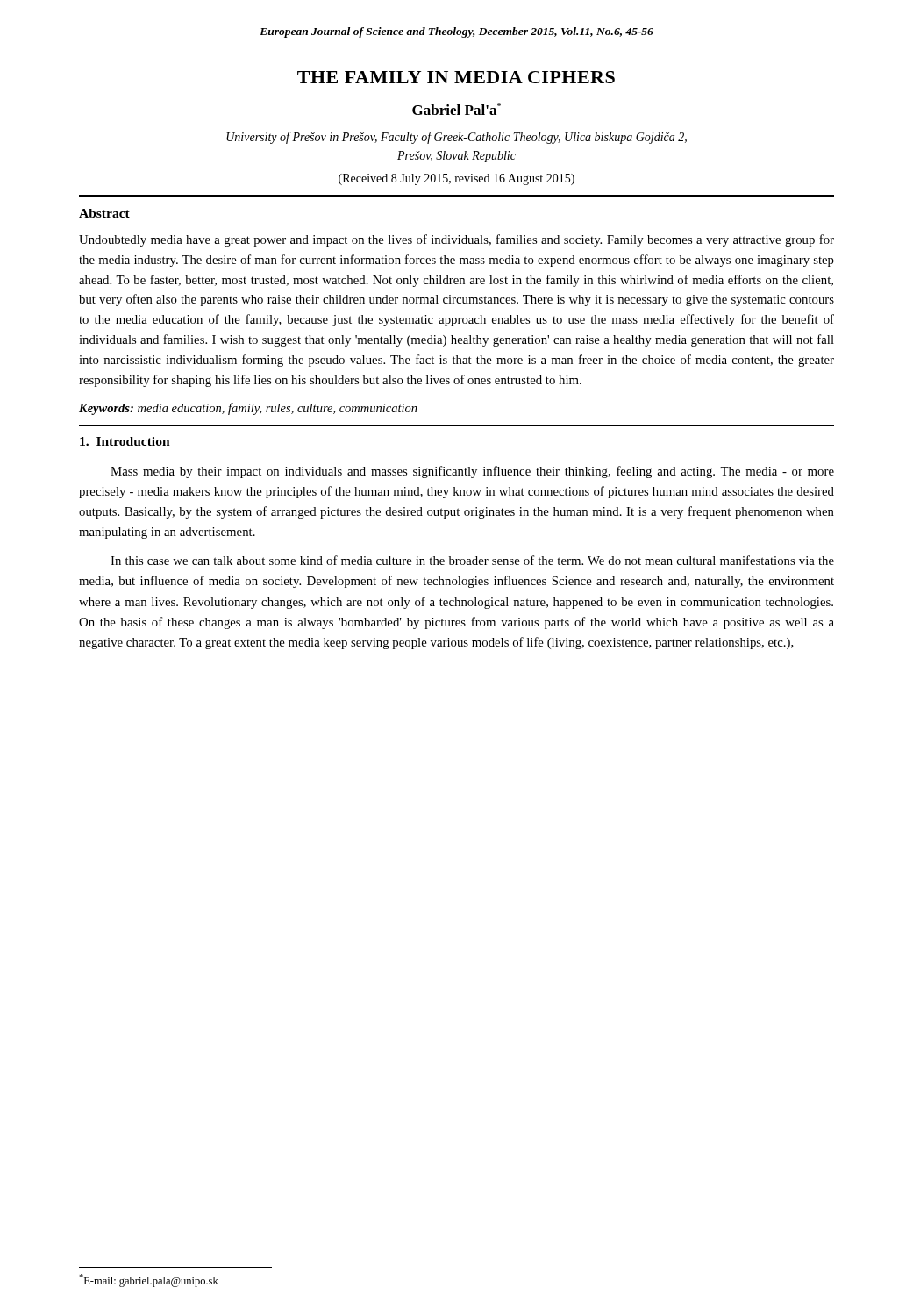Click the footnote
The image size is (913, 1316).
(x=149, y=1280)
